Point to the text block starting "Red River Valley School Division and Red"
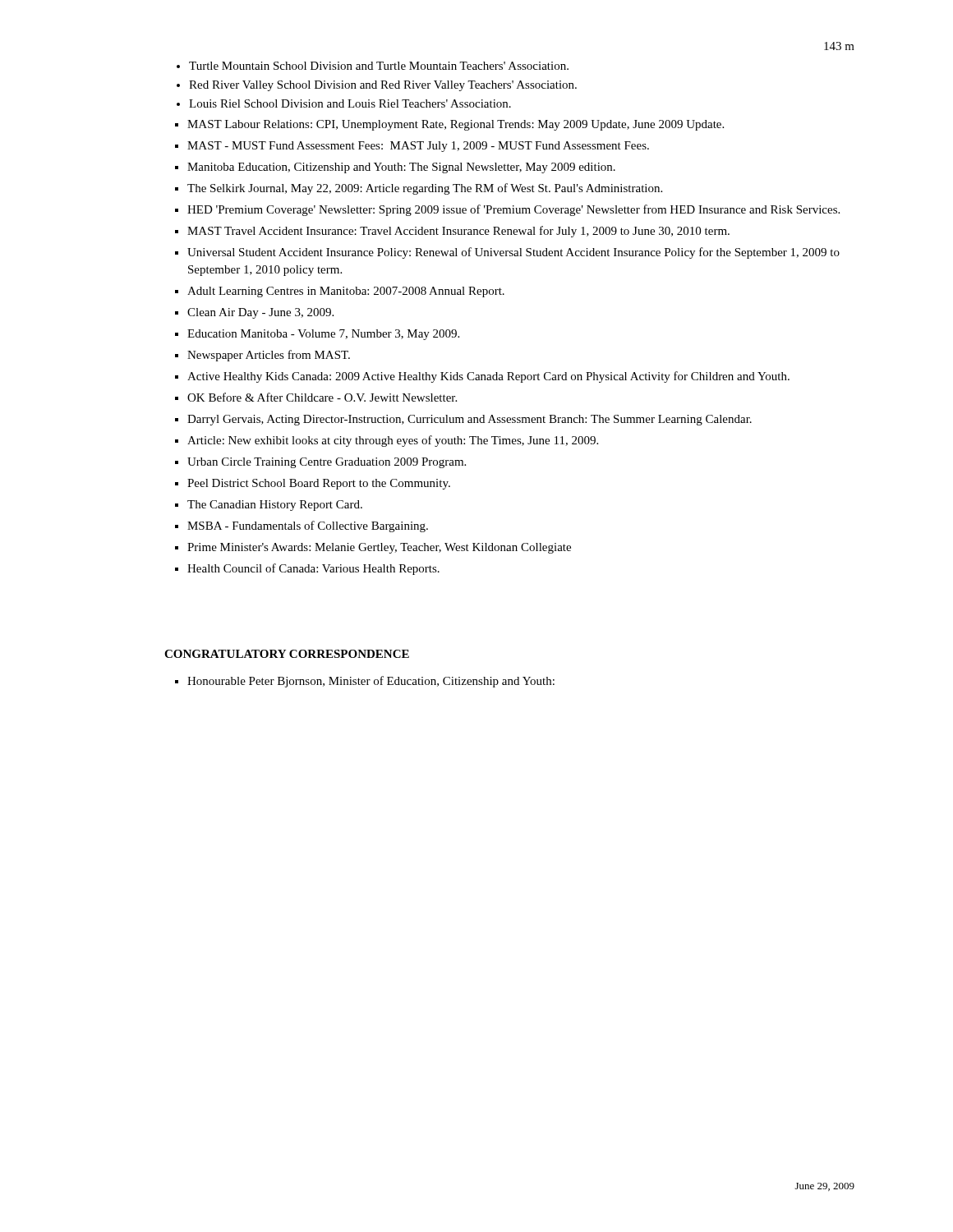 coord(383,85)
